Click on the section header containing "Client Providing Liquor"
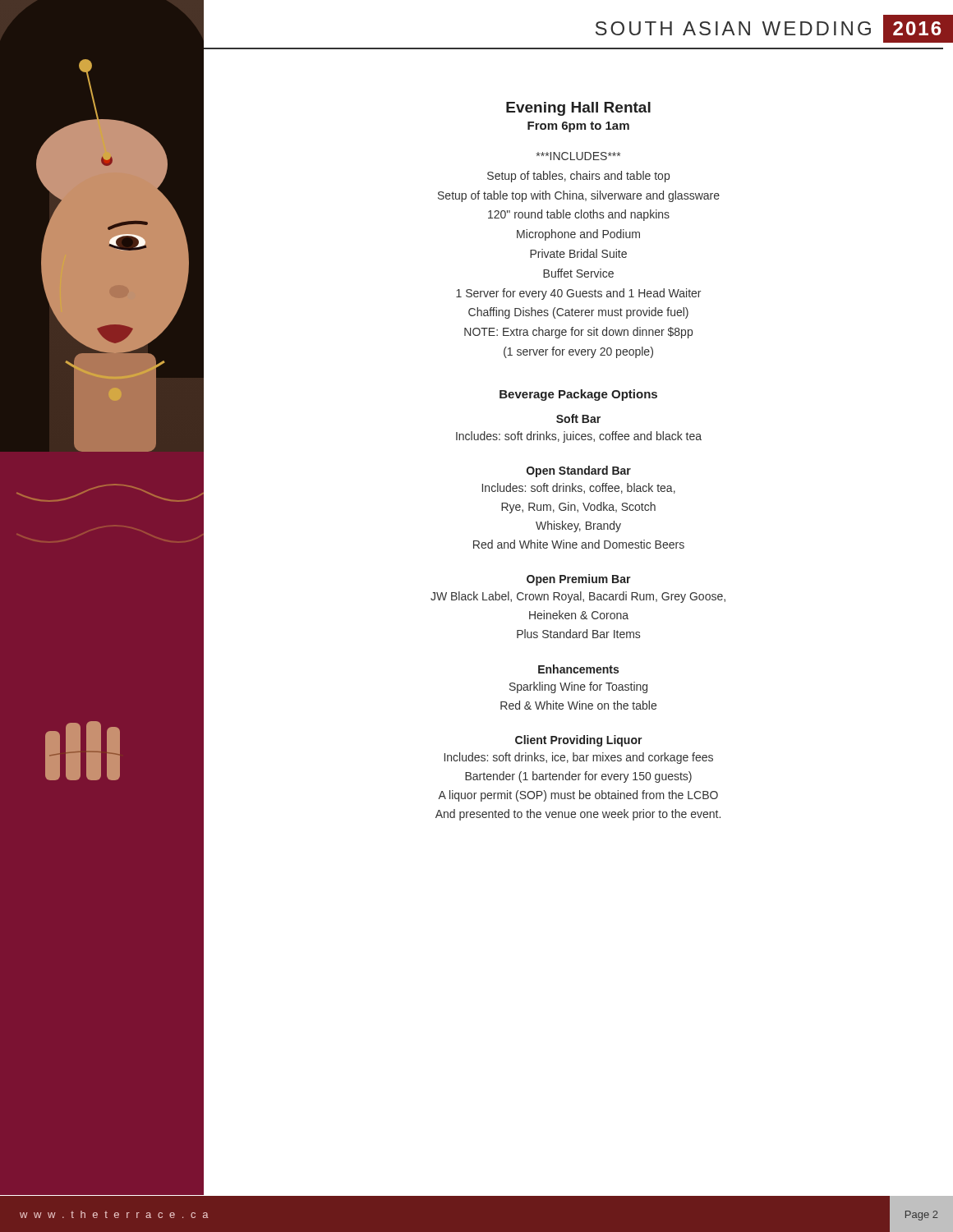 [x=578, y=740]
